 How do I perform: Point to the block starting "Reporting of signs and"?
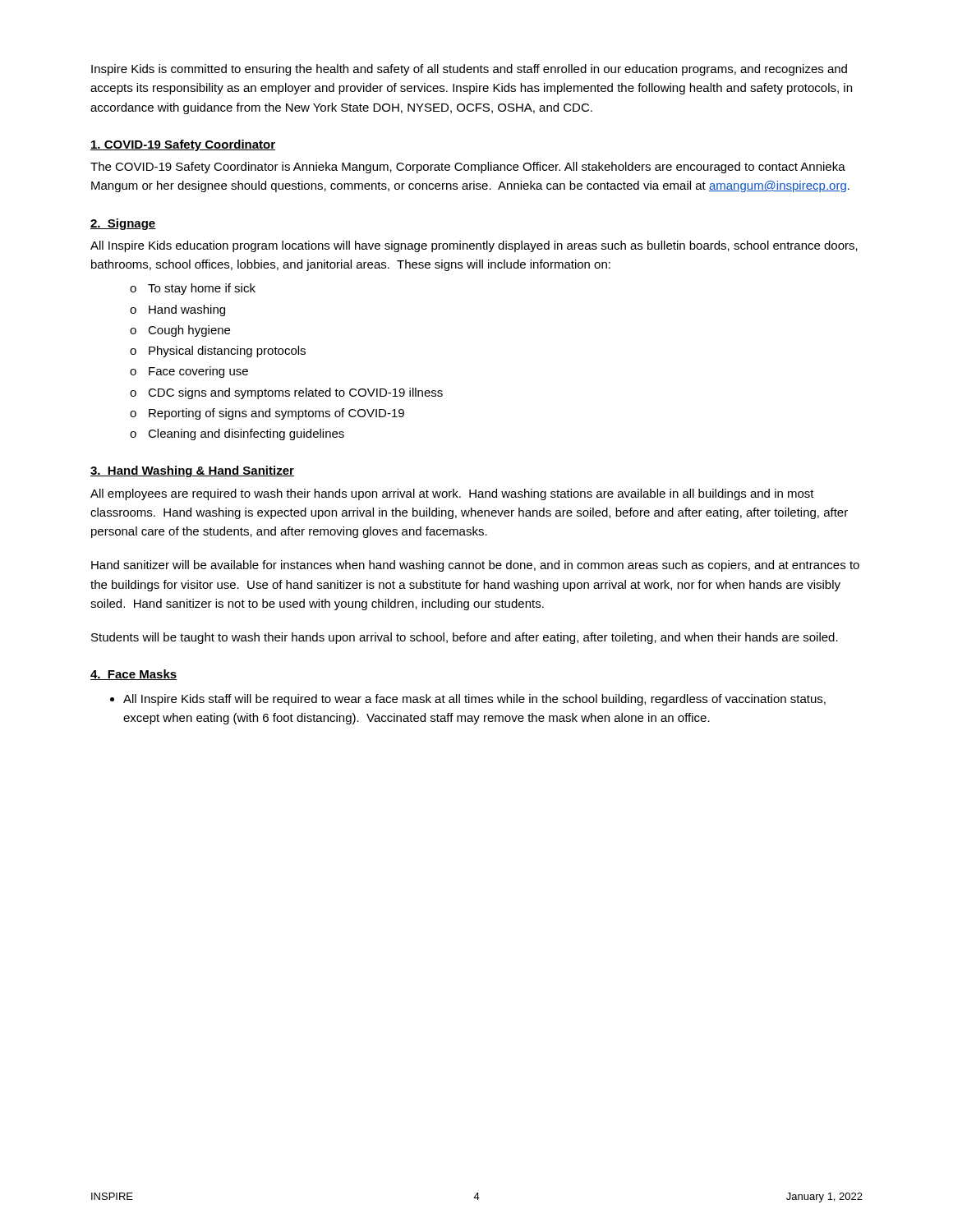276,413
